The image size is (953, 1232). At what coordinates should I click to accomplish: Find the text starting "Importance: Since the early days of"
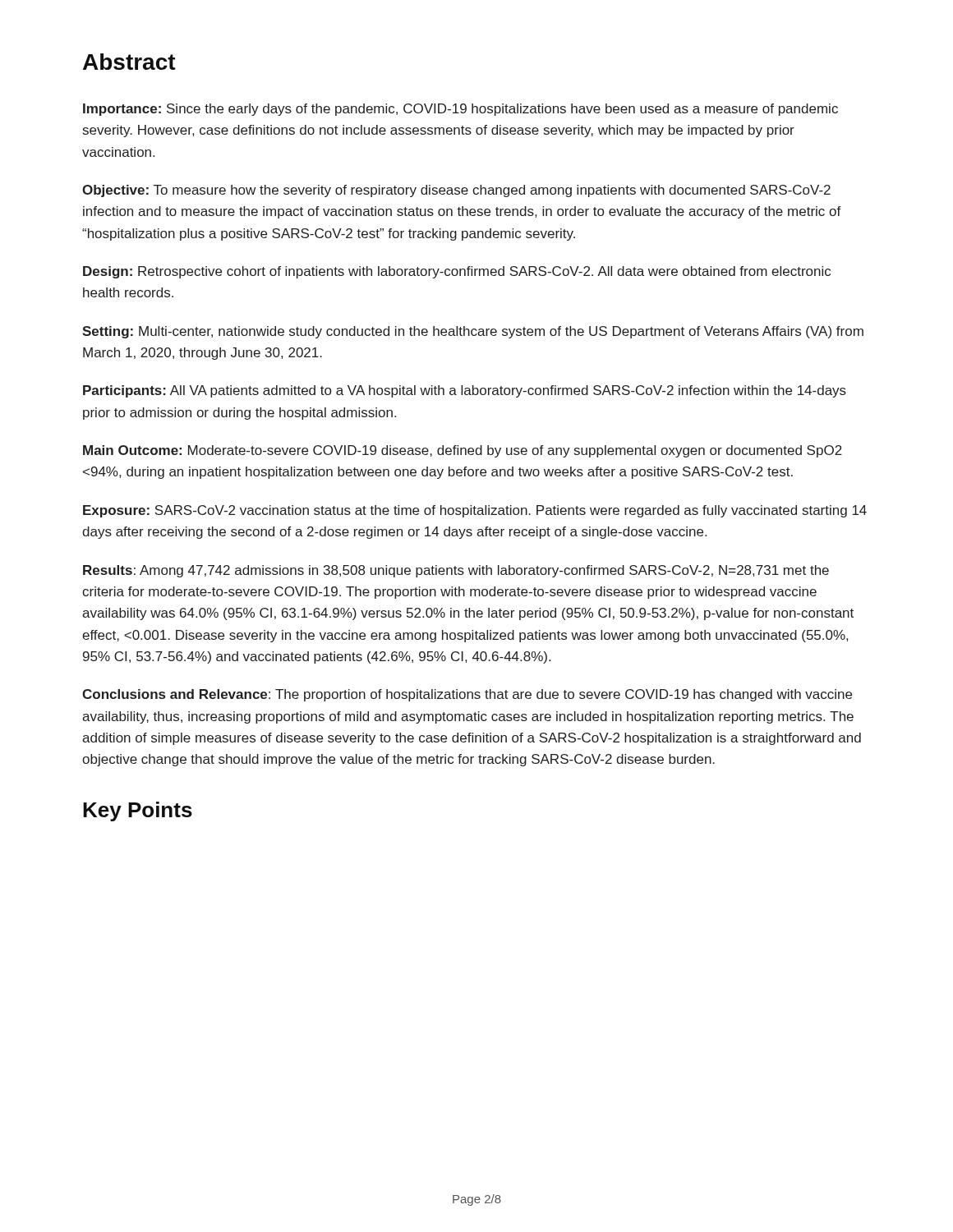point(460,130)
